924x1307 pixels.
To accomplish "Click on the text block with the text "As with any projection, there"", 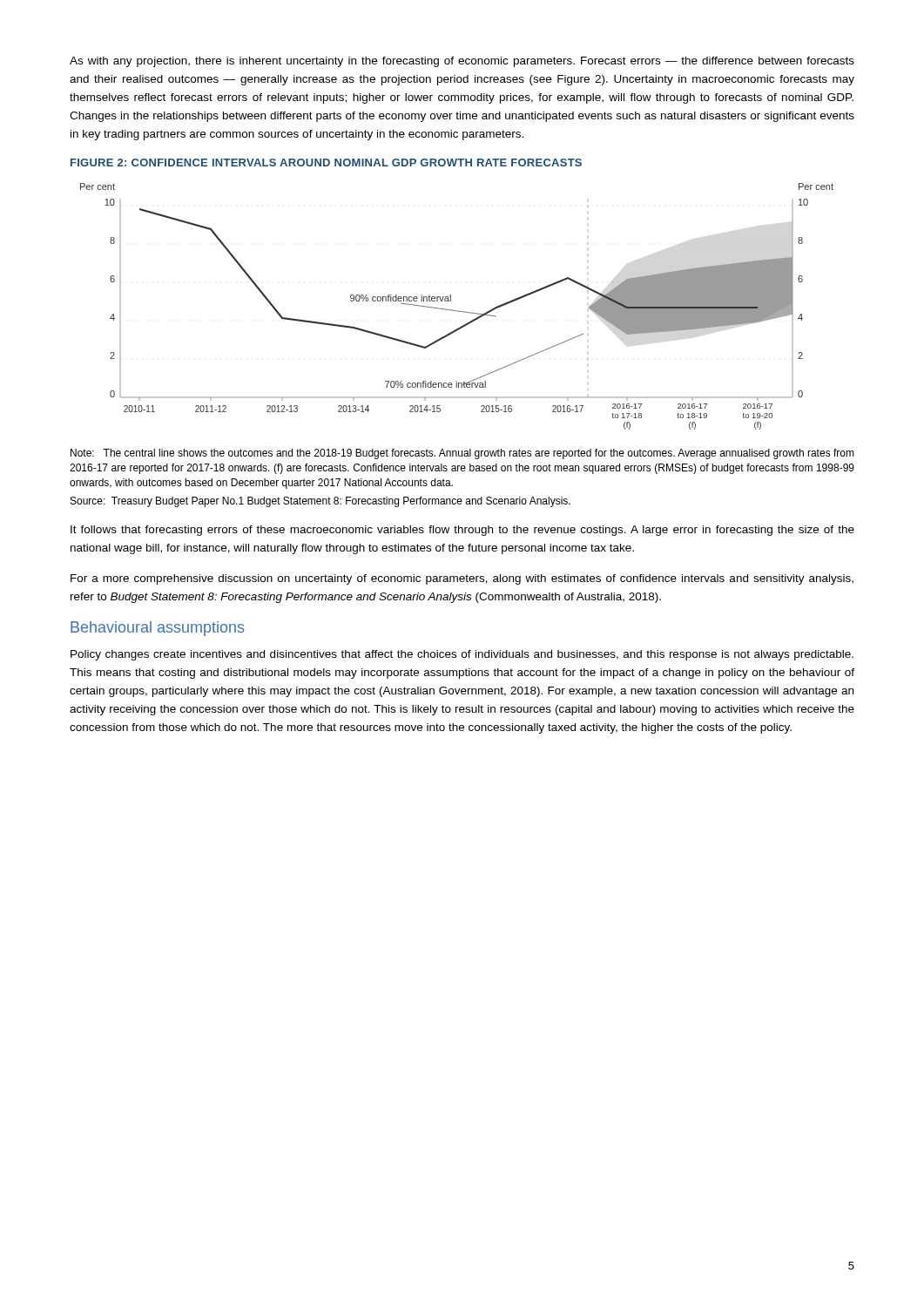I will click(x=462, y=97).
